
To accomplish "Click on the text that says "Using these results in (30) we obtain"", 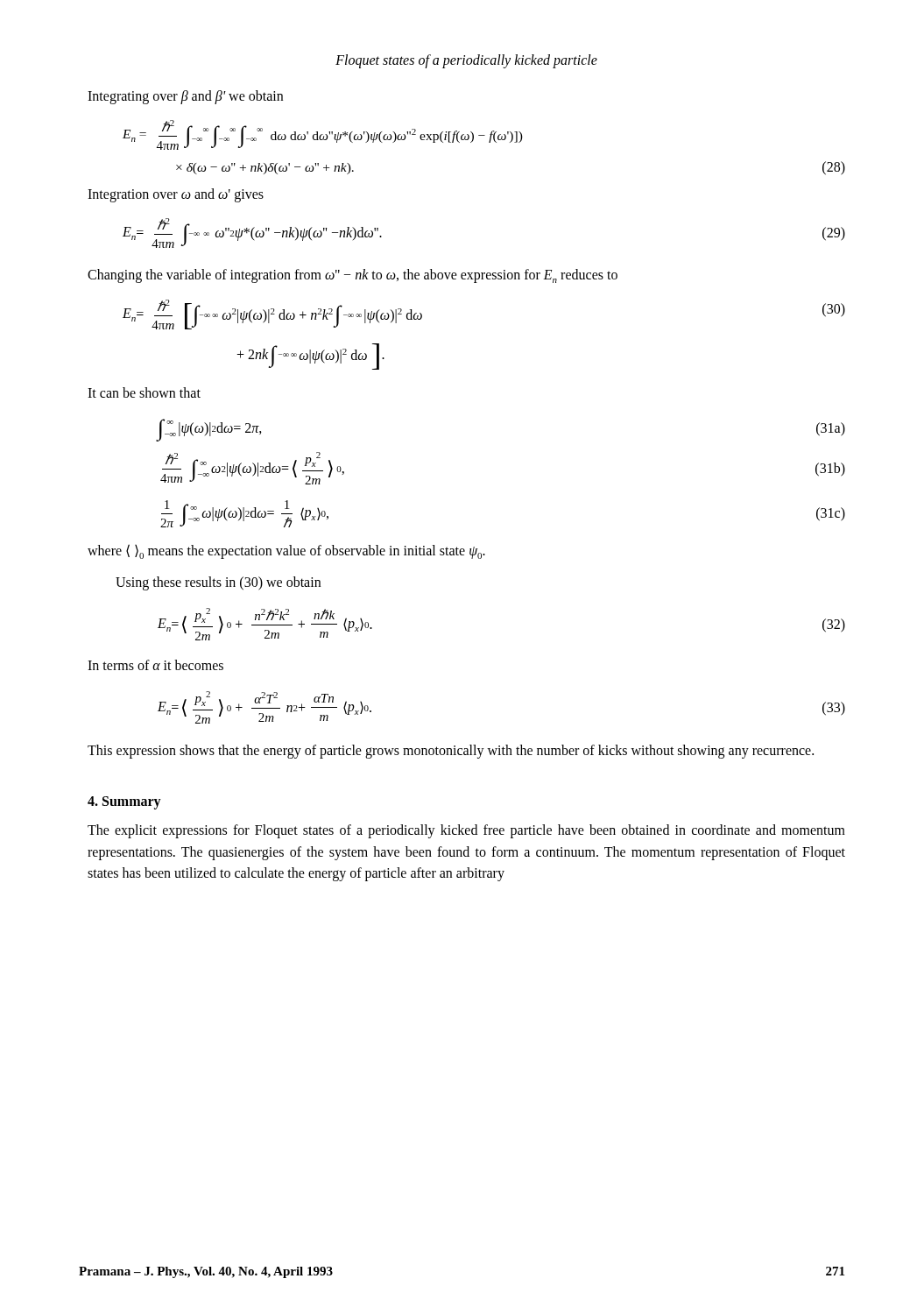I will point(218,582).
